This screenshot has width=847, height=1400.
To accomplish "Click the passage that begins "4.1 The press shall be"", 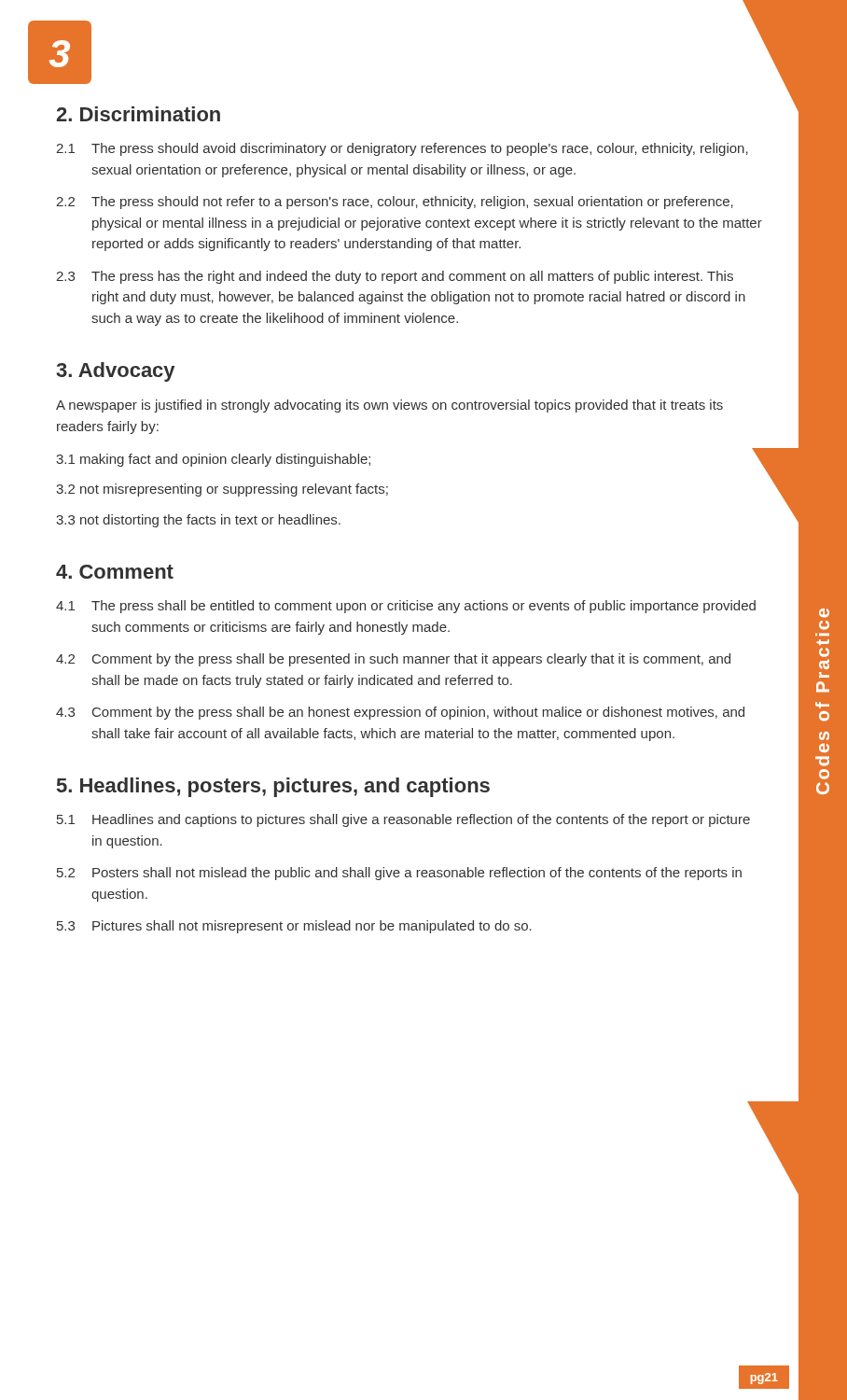I will pyautogui.click(x=410, y=616).
